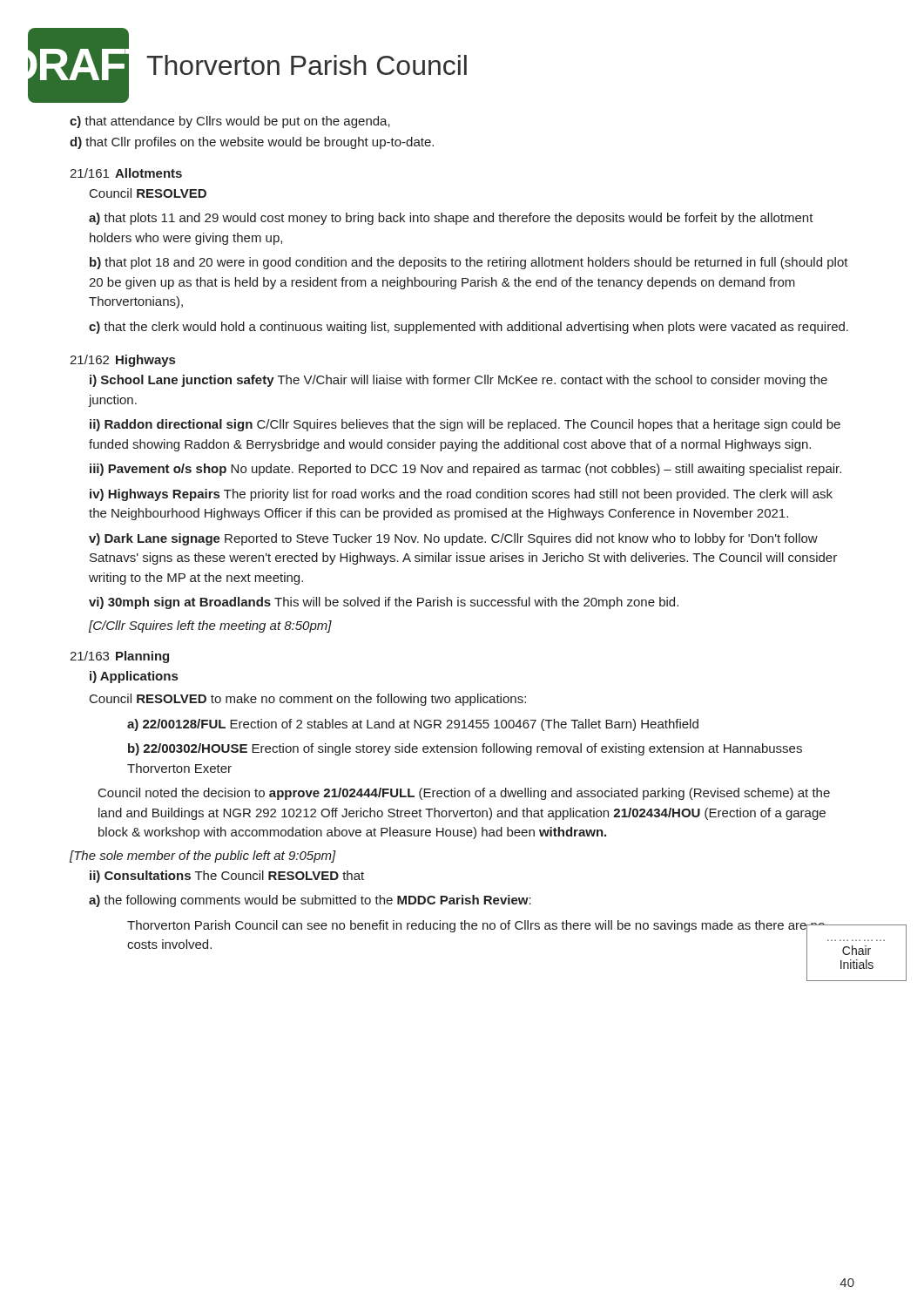The height and width of the screenshot is (1307, 924).
Task: Find the block on this page that starts "Council RESOLVED a) that plots"
Action: coord(472,260)
